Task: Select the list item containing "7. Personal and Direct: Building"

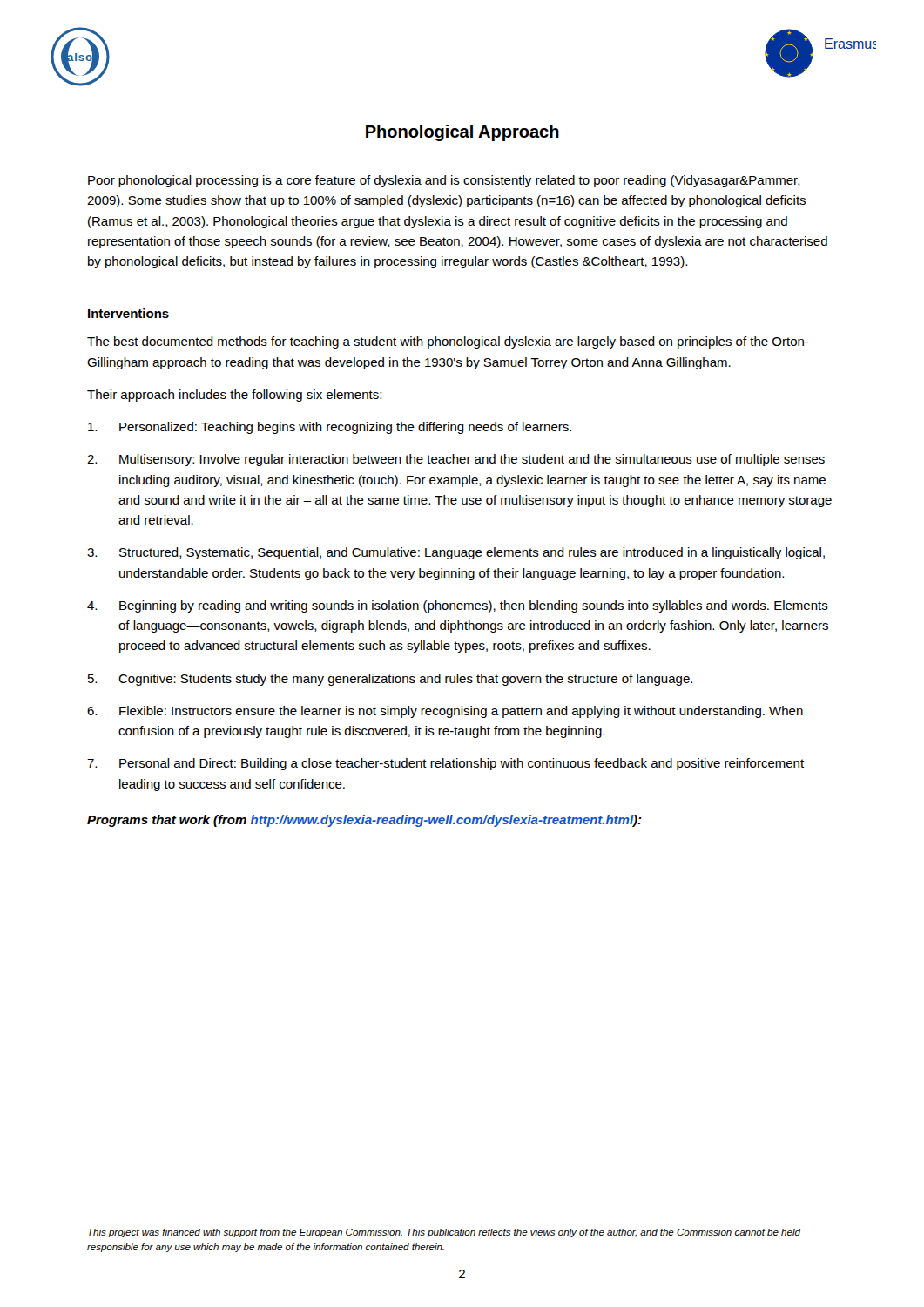Action: pyautogui.click(x=462, y=773)
